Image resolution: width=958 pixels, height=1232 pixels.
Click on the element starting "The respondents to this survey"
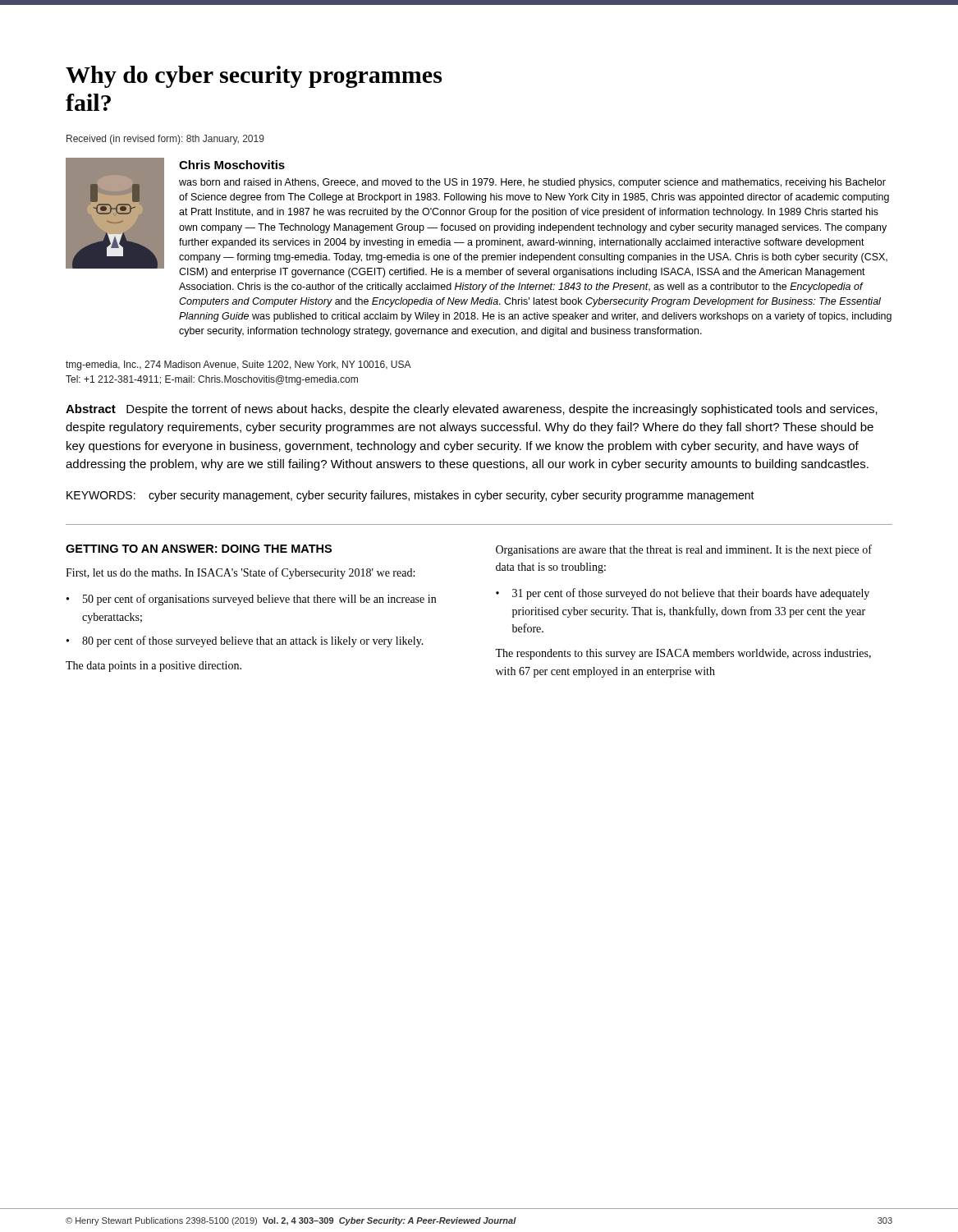tap(694, 663)
